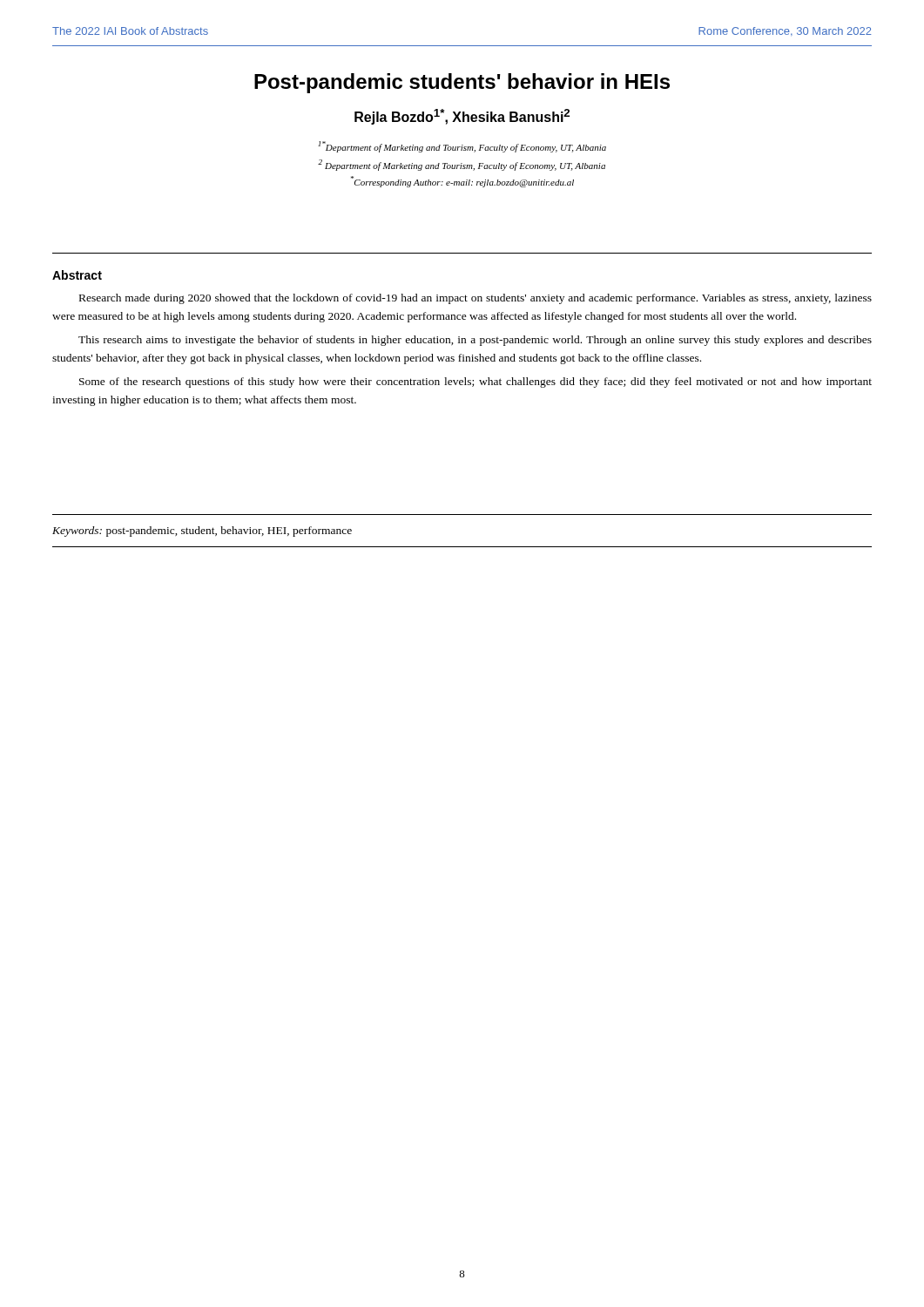Locate the footnote that reads "1*Department of Marketing and Tourism, Faculty"

(x=462, y=164)
